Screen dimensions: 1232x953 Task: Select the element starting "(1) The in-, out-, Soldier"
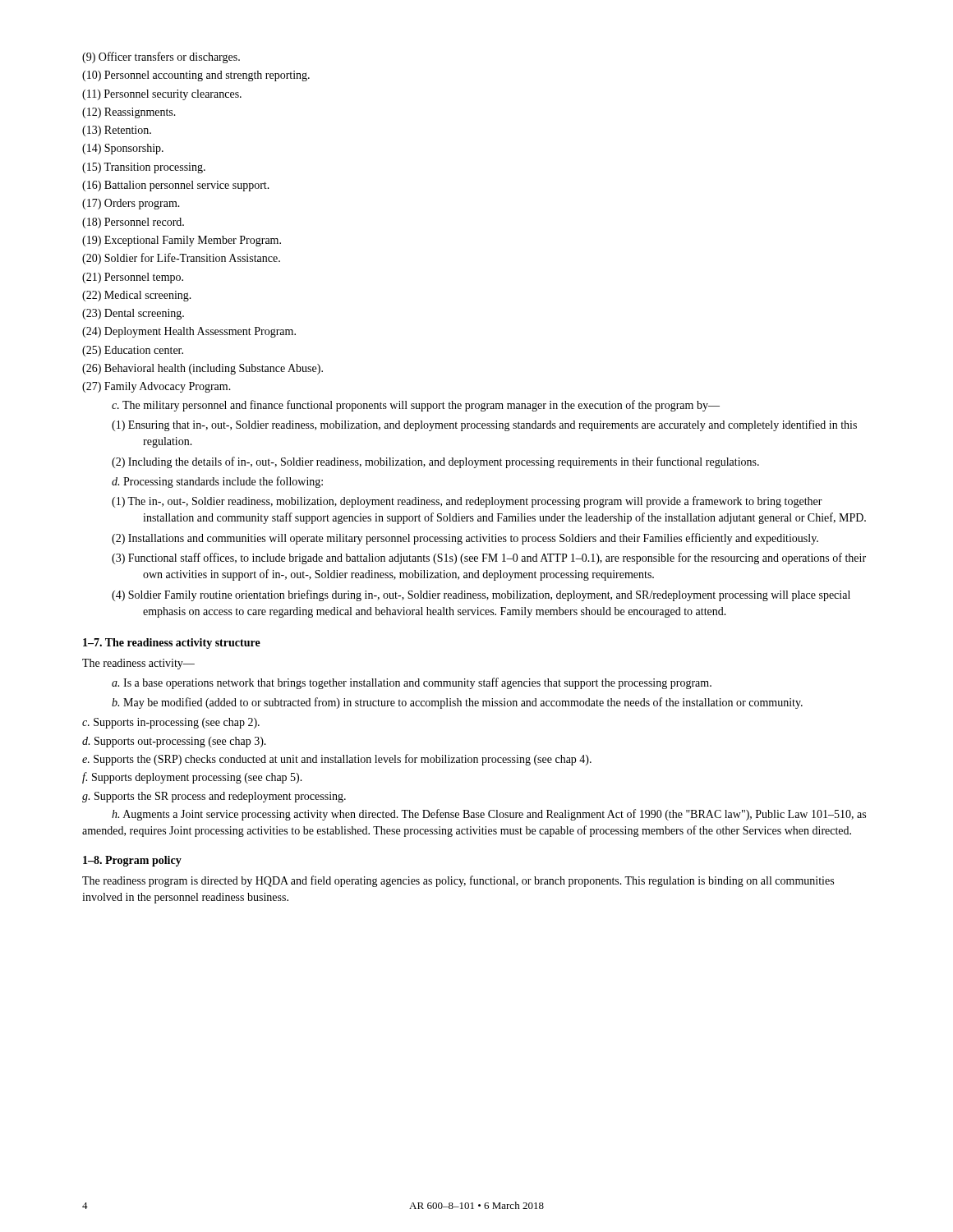click(x=489, y=510)
